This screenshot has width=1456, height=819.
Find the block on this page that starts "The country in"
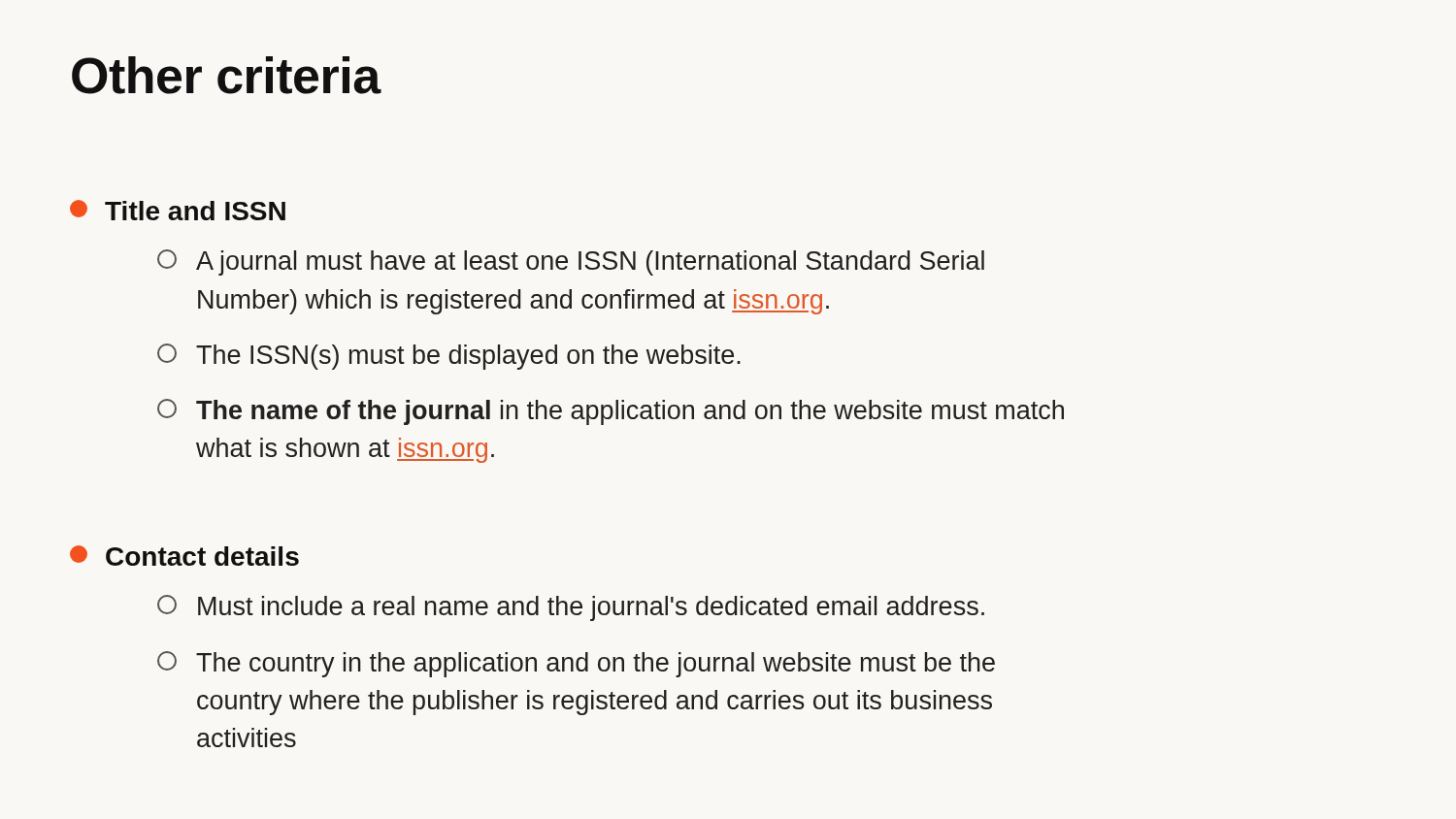(577, 701)
